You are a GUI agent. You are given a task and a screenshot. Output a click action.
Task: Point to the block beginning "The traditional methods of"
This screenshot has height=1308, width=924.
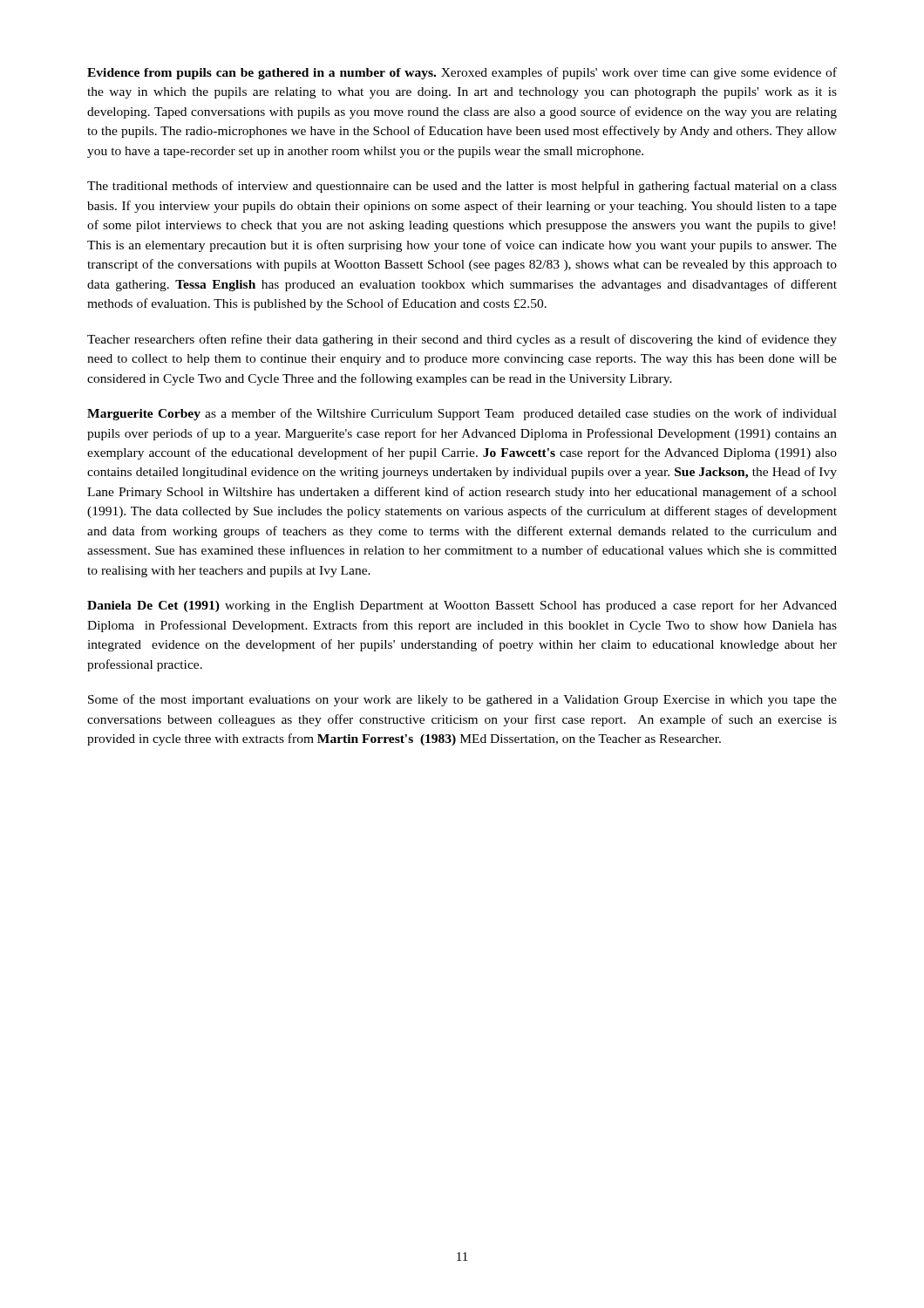(x=462, y=244)
